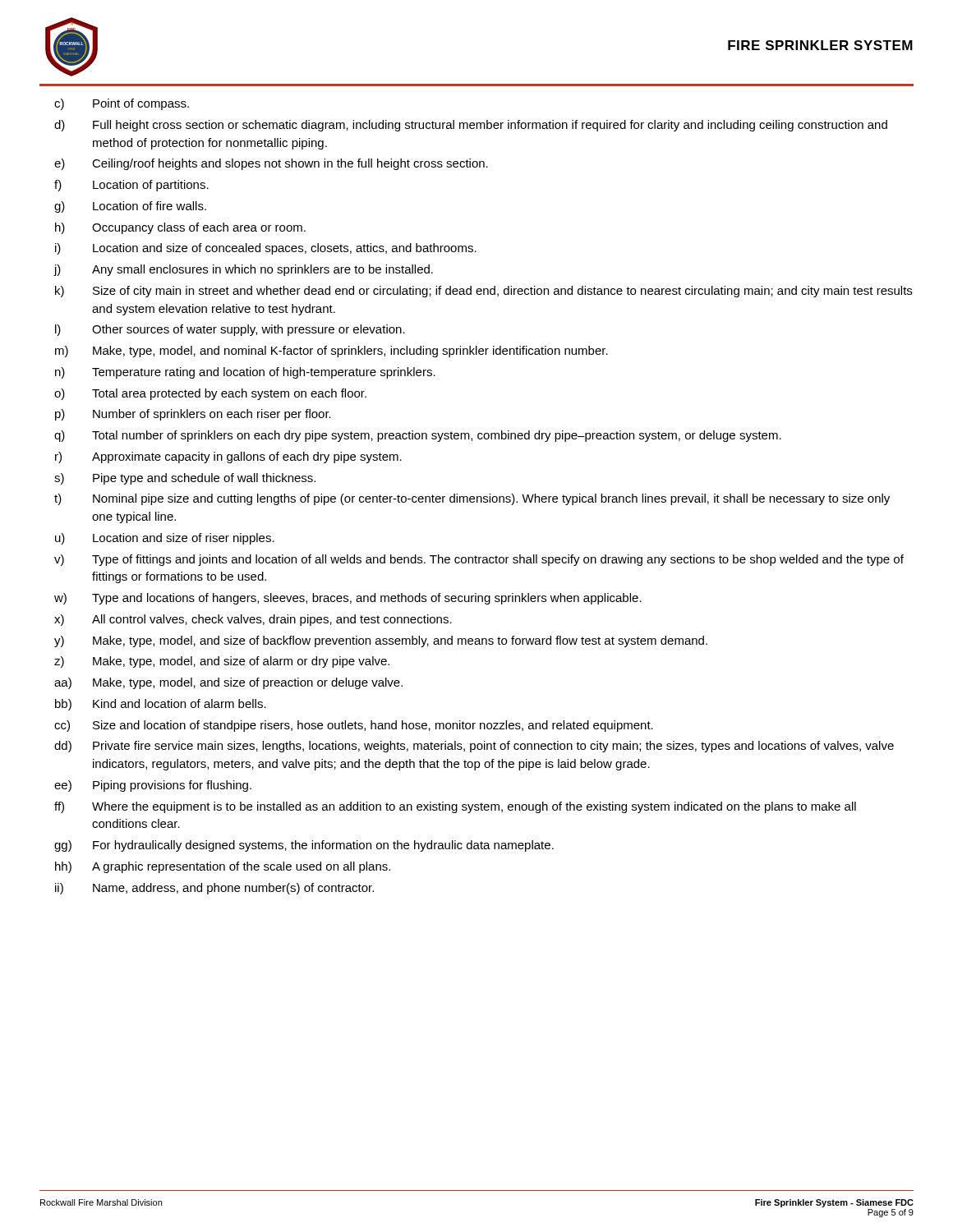Navigate to the text block starting "v) Type of fittings"
This screenshot has height=1232, width=953.
tap(476, 568)
